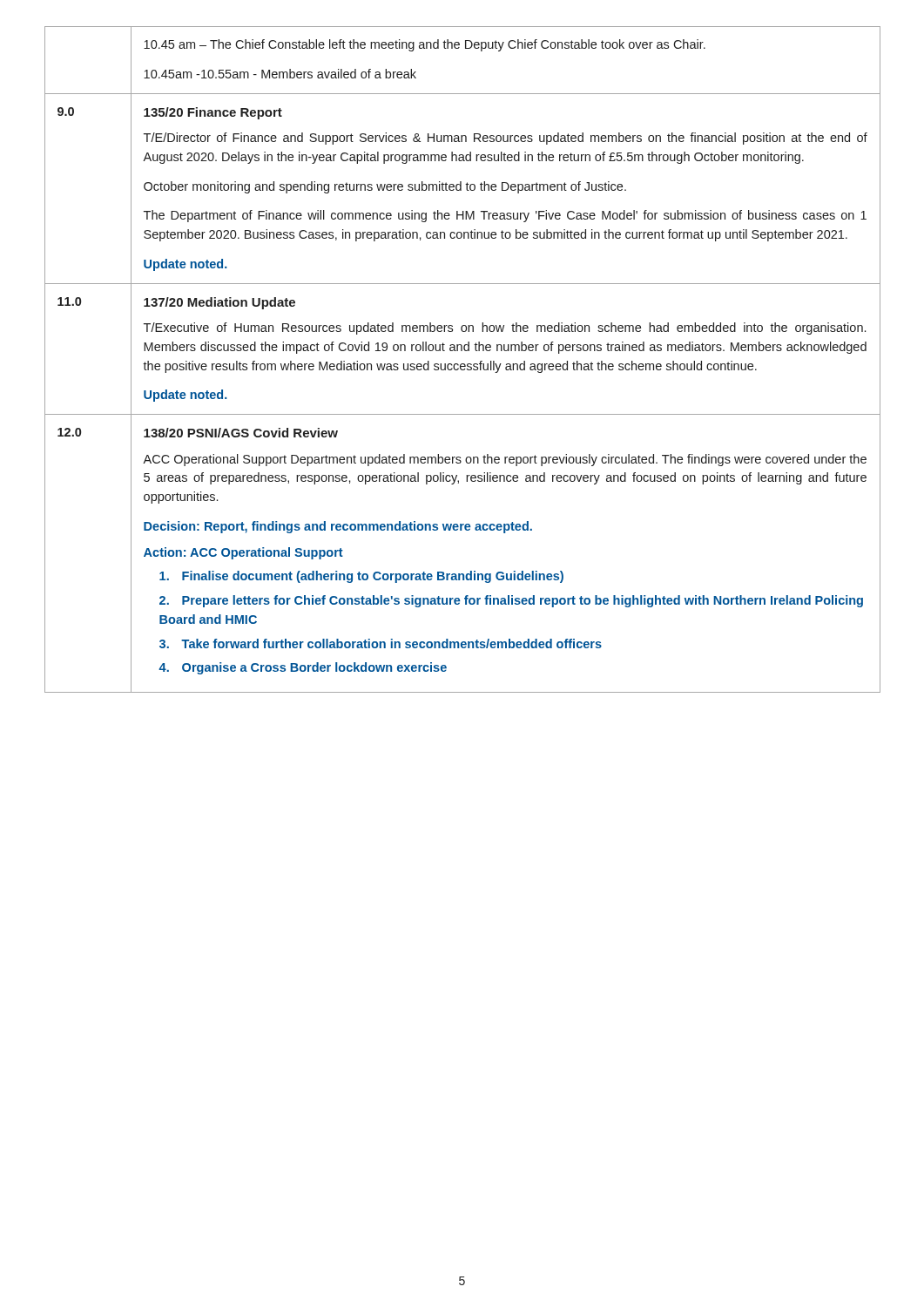Point to the block beginning "45 am –"
924x1307 pixels.
(x=505, y=60)
